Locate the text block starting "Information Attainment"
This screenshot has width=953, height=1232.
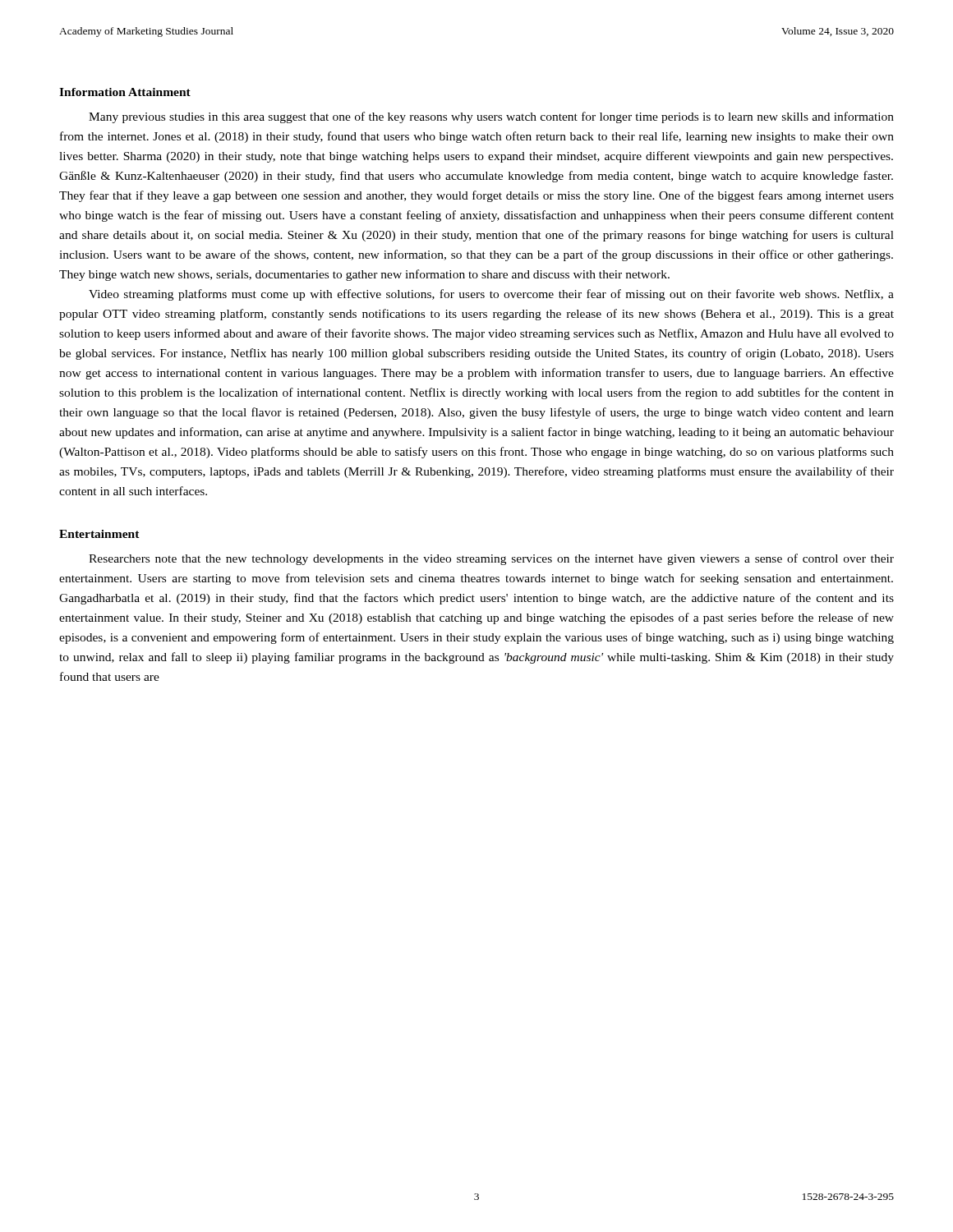[125, 92]
